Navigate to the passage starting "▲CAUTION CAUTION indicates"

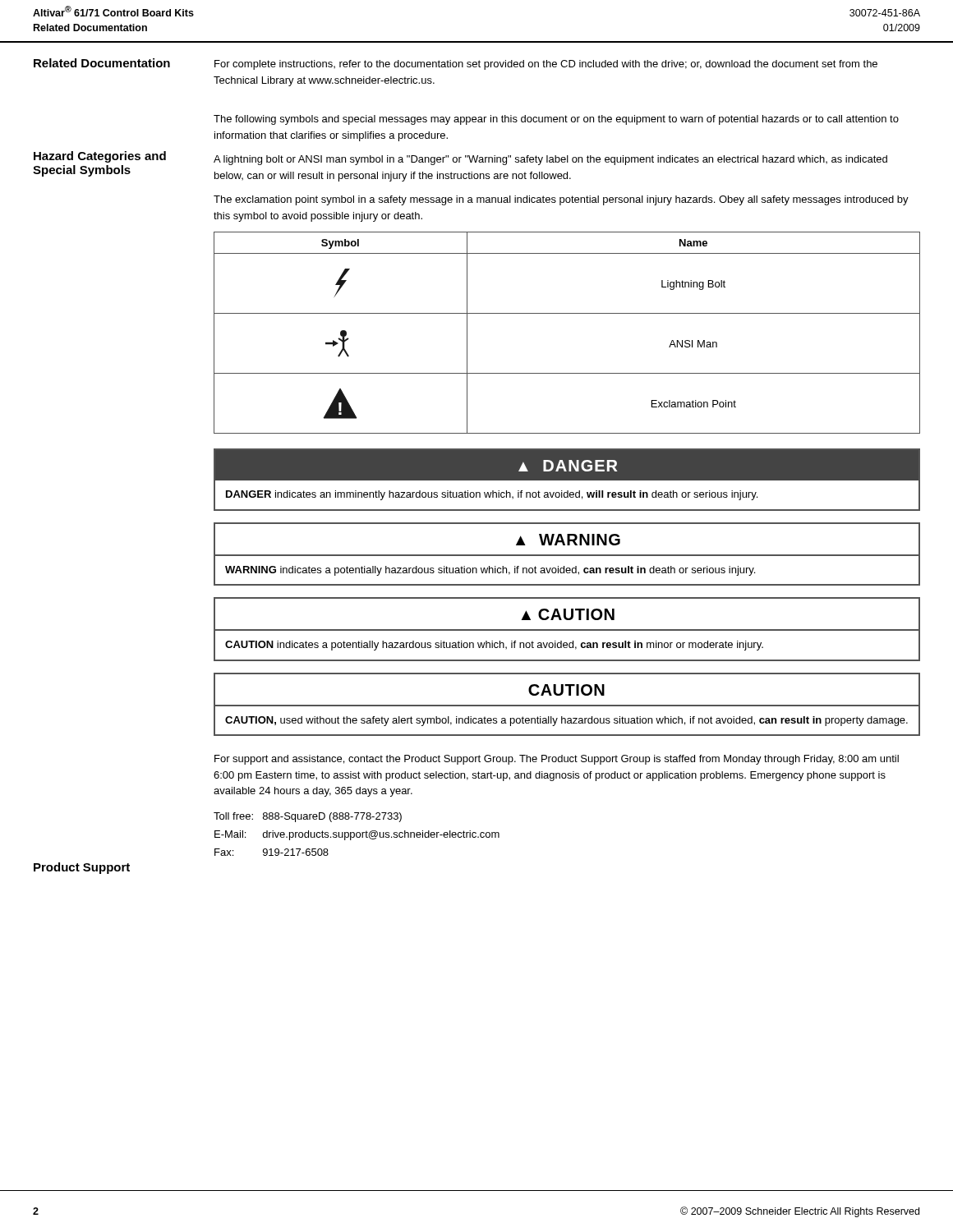pos(567,629)
